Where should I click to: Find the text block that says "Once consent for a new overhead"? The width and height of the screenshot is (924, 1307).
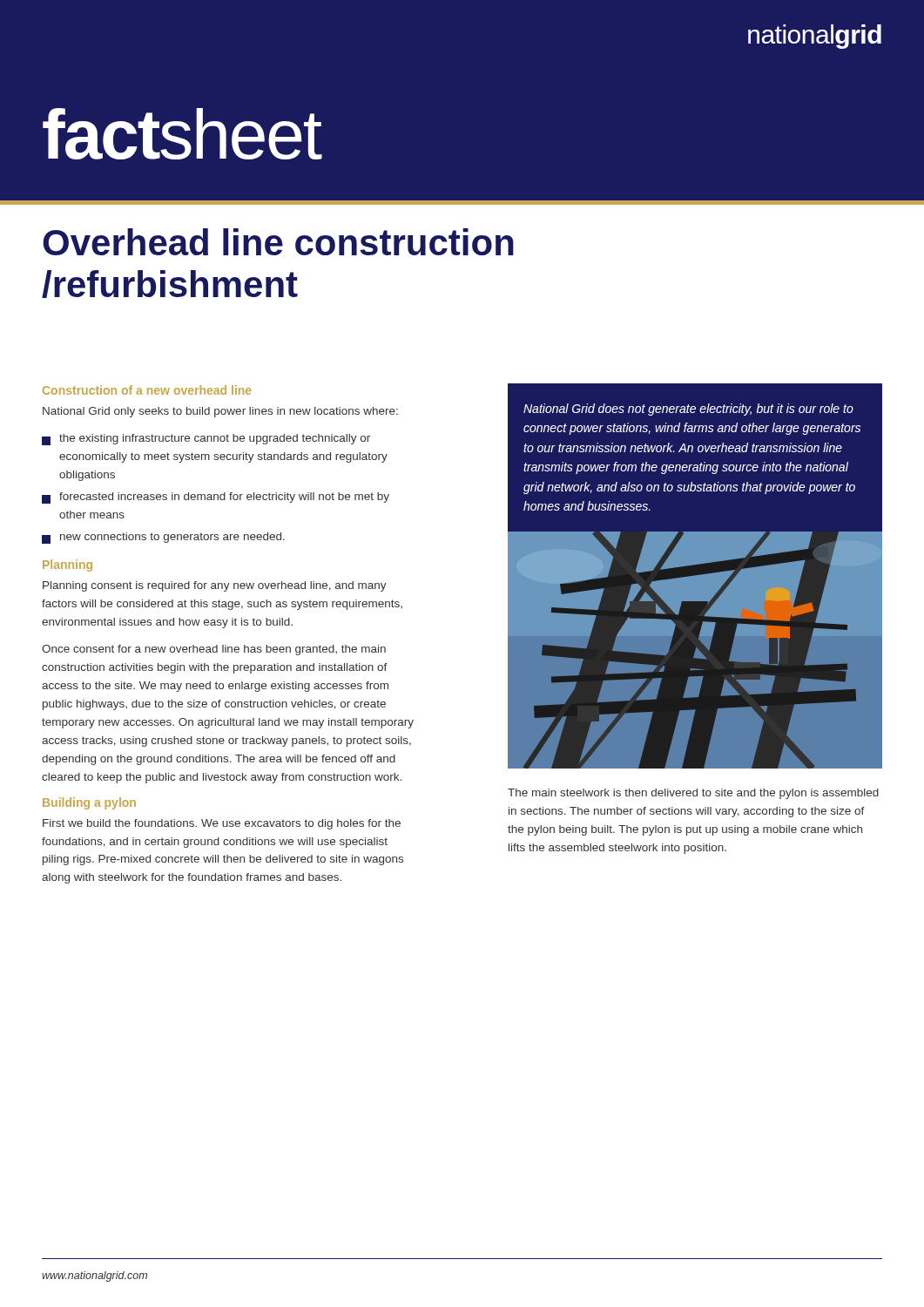point(229,713)
